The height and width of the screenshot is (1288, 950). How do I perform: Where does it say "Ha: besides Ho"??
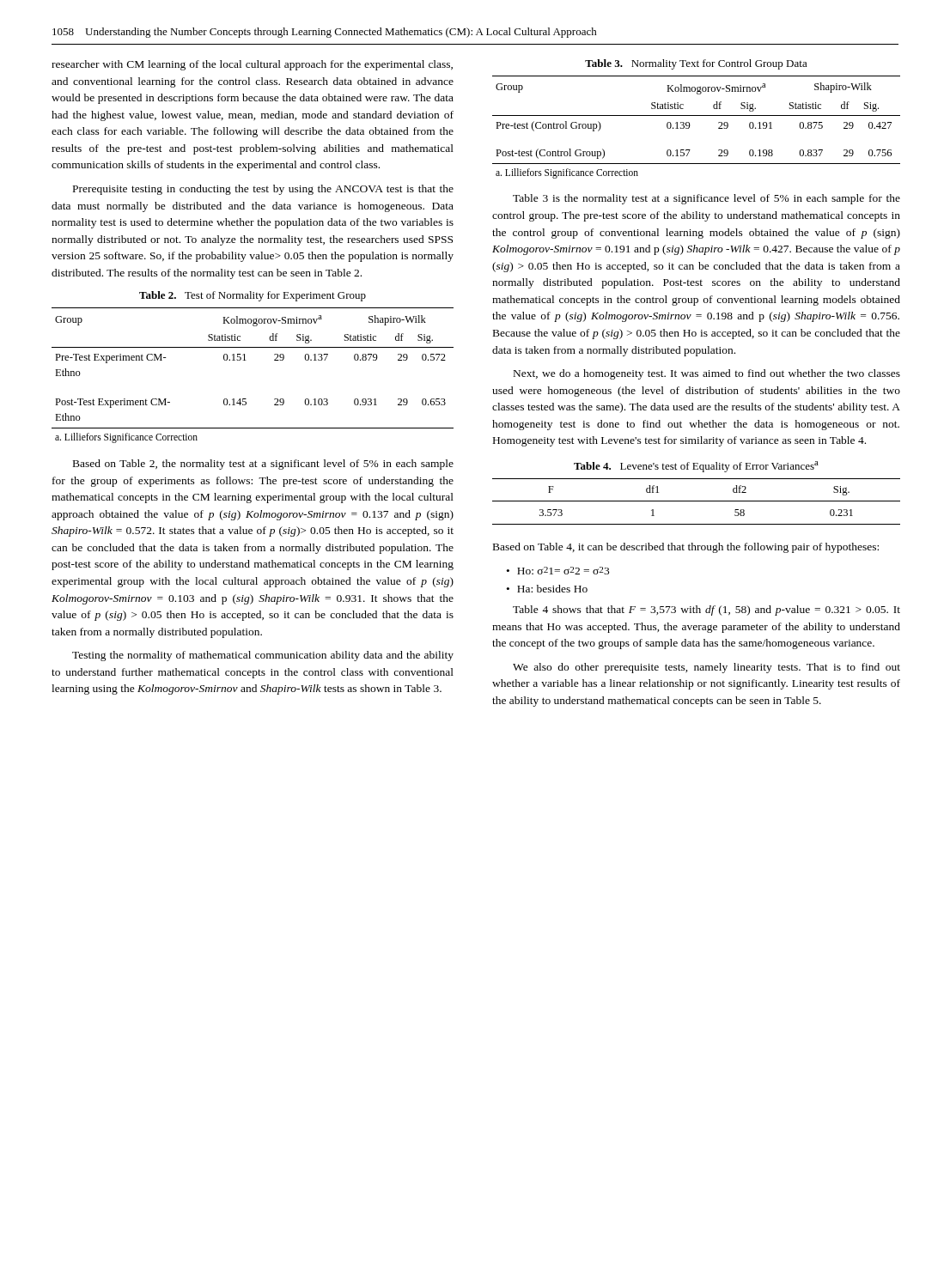pos(552,589)
